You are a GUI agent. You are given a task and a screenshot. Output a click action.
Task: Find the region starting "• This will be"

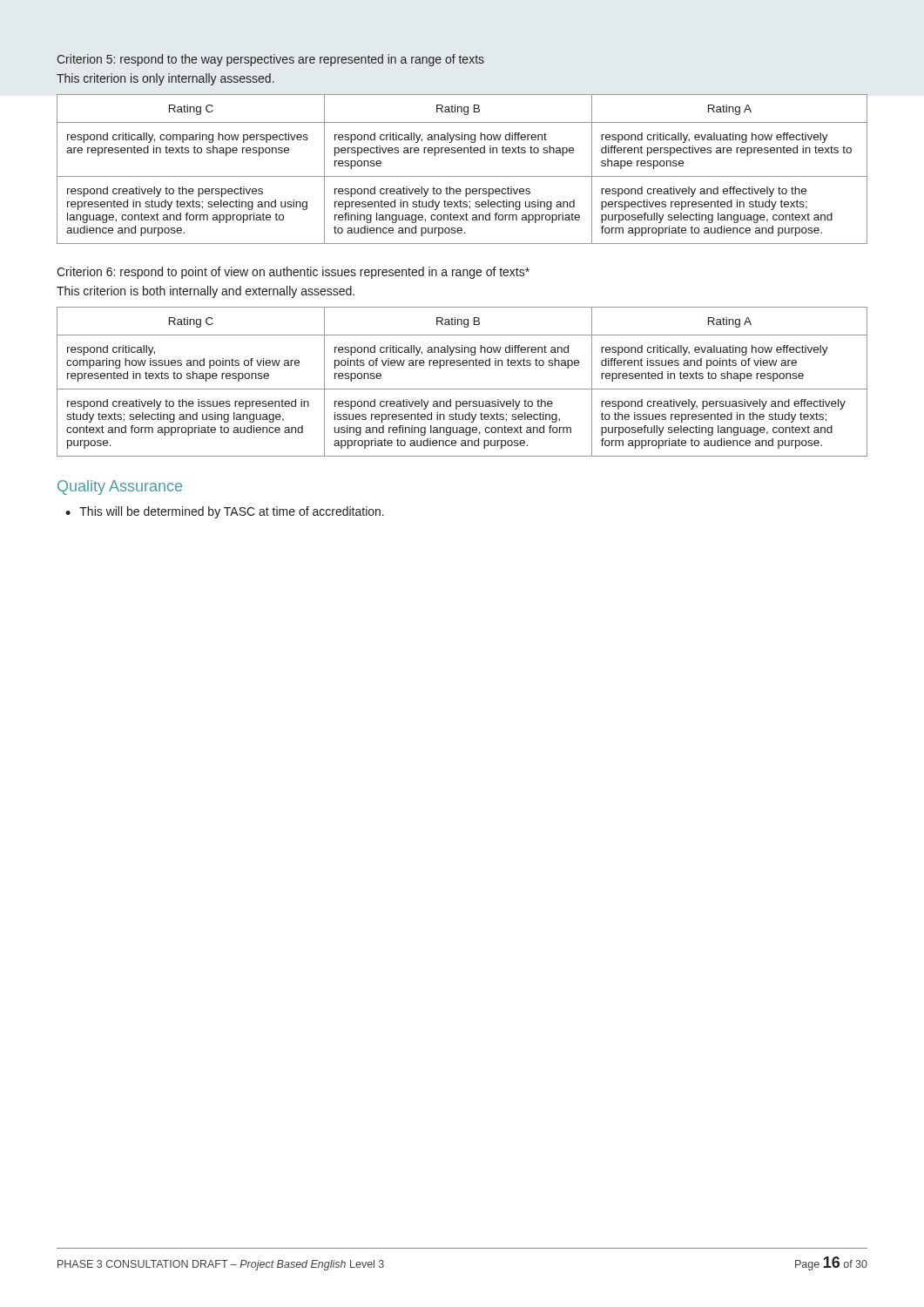pos(225,514)
